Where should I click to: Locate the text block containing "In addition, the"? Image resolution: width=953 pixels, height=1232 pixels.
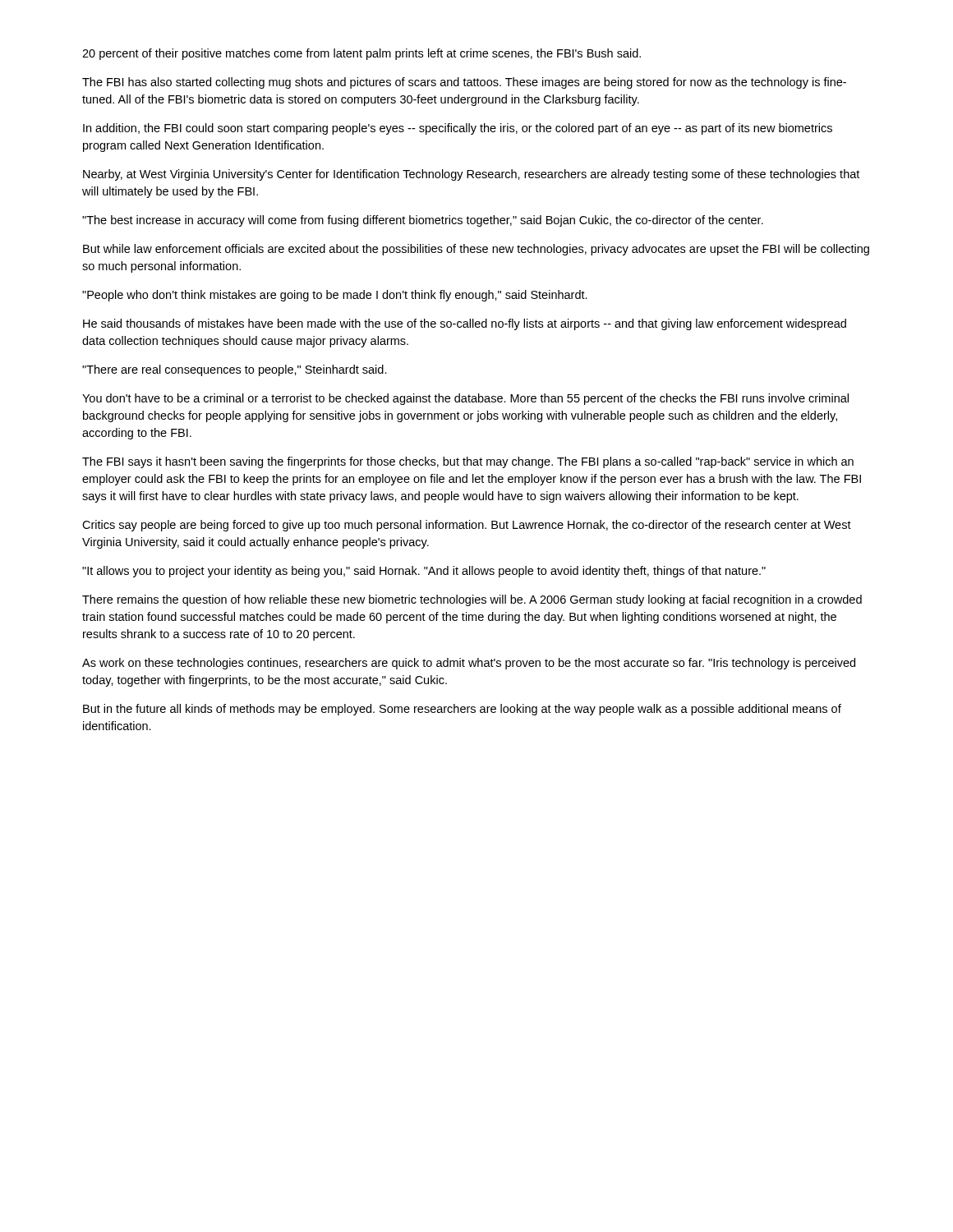tap(457, 137)
